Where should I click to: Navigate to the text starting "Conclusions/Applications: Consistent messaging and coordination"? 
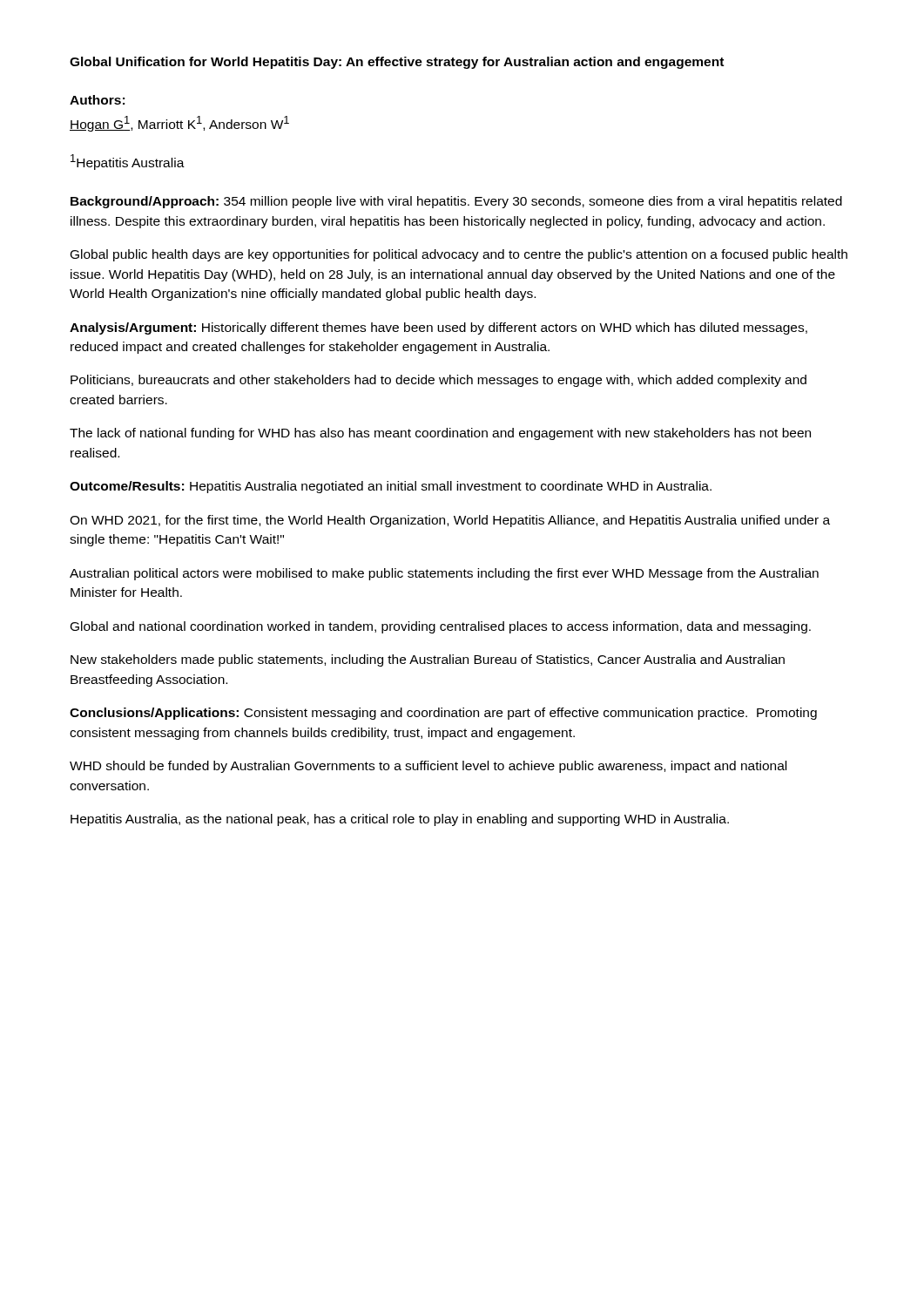(444, 722)
